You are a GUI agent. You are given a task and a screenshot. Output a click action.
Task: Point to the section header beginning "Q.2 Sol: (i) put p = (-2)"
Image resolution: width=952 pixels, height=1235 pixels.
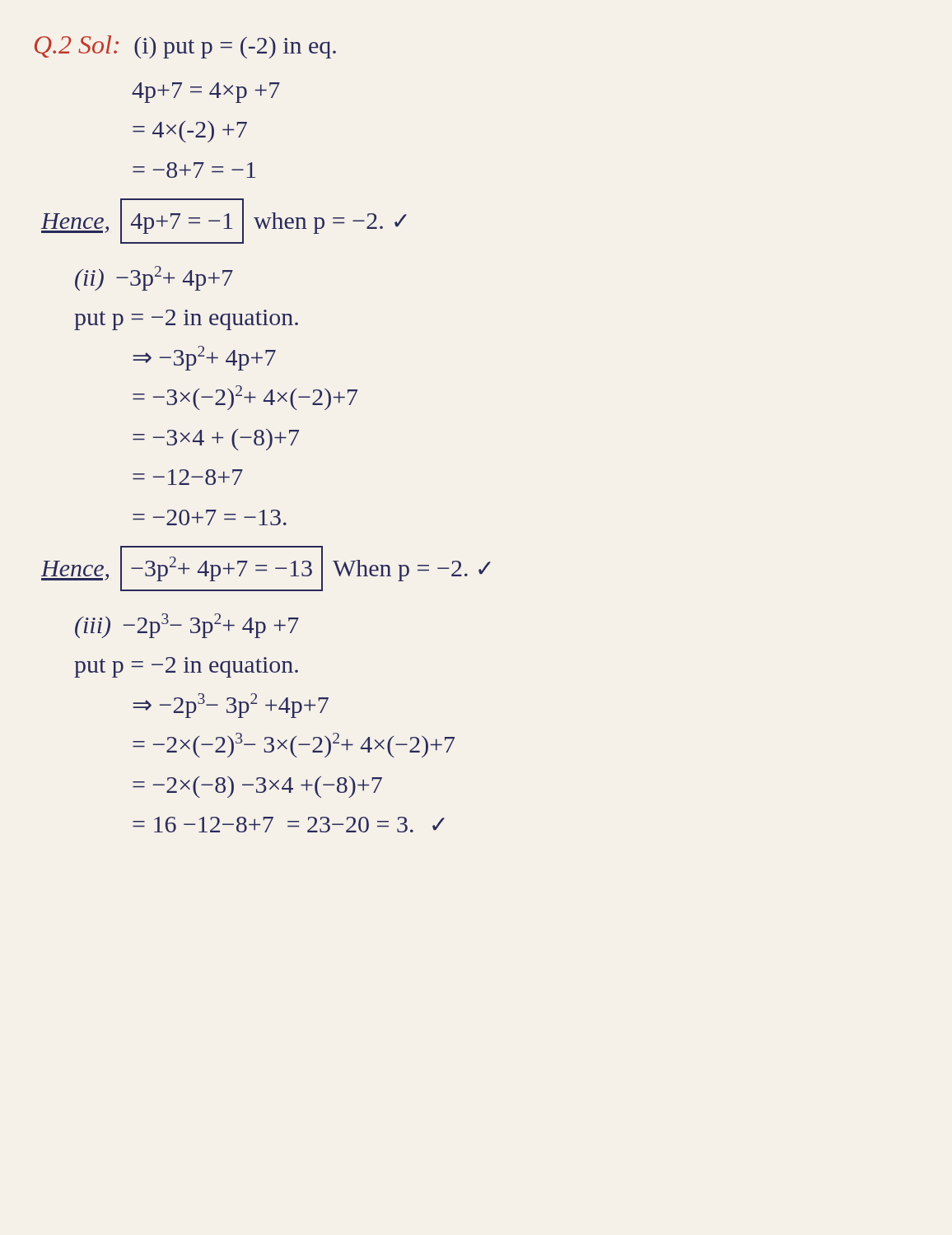[185, 44]
